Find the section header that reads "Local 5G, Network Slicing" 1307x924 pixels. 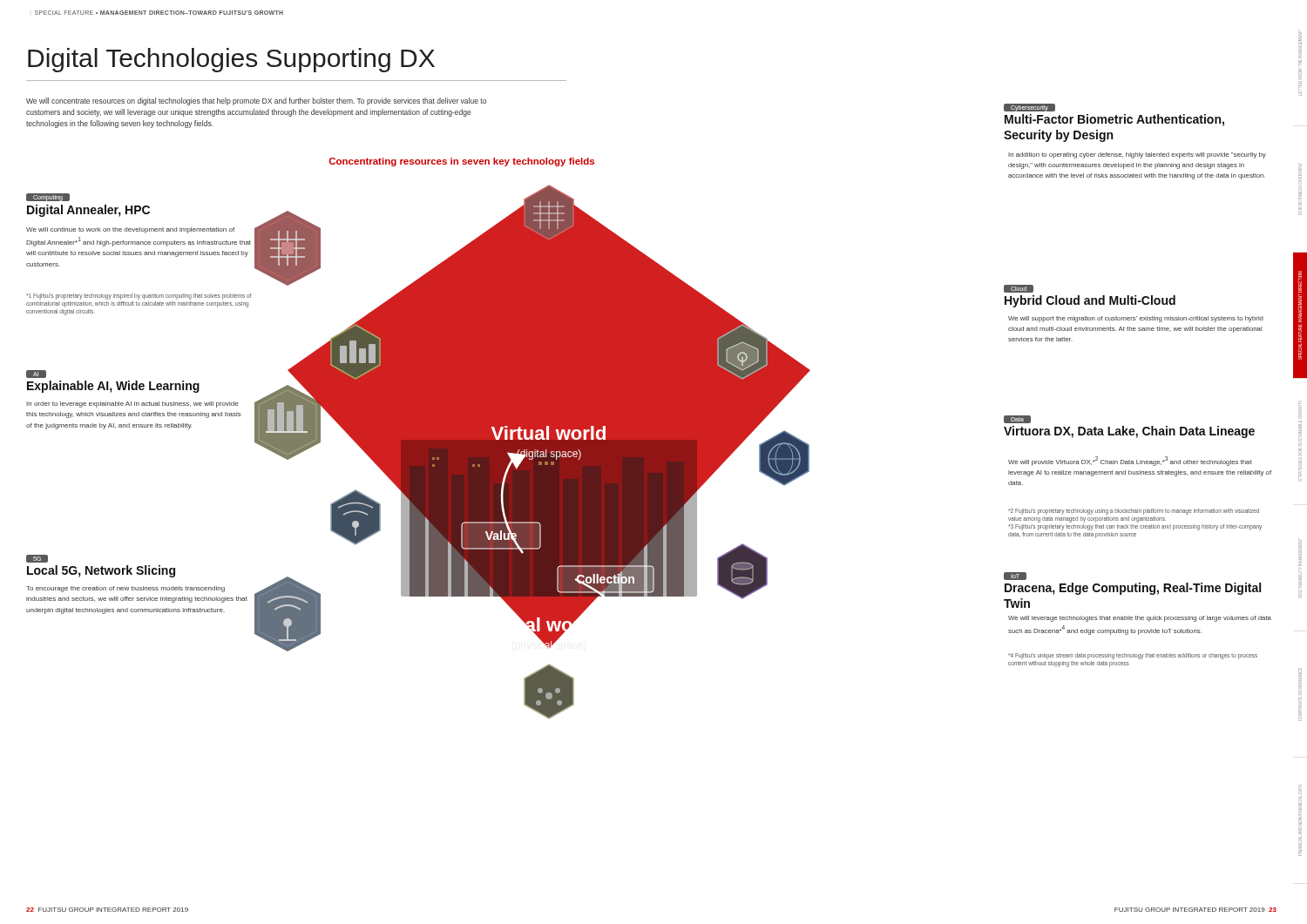tap(101, 570)
